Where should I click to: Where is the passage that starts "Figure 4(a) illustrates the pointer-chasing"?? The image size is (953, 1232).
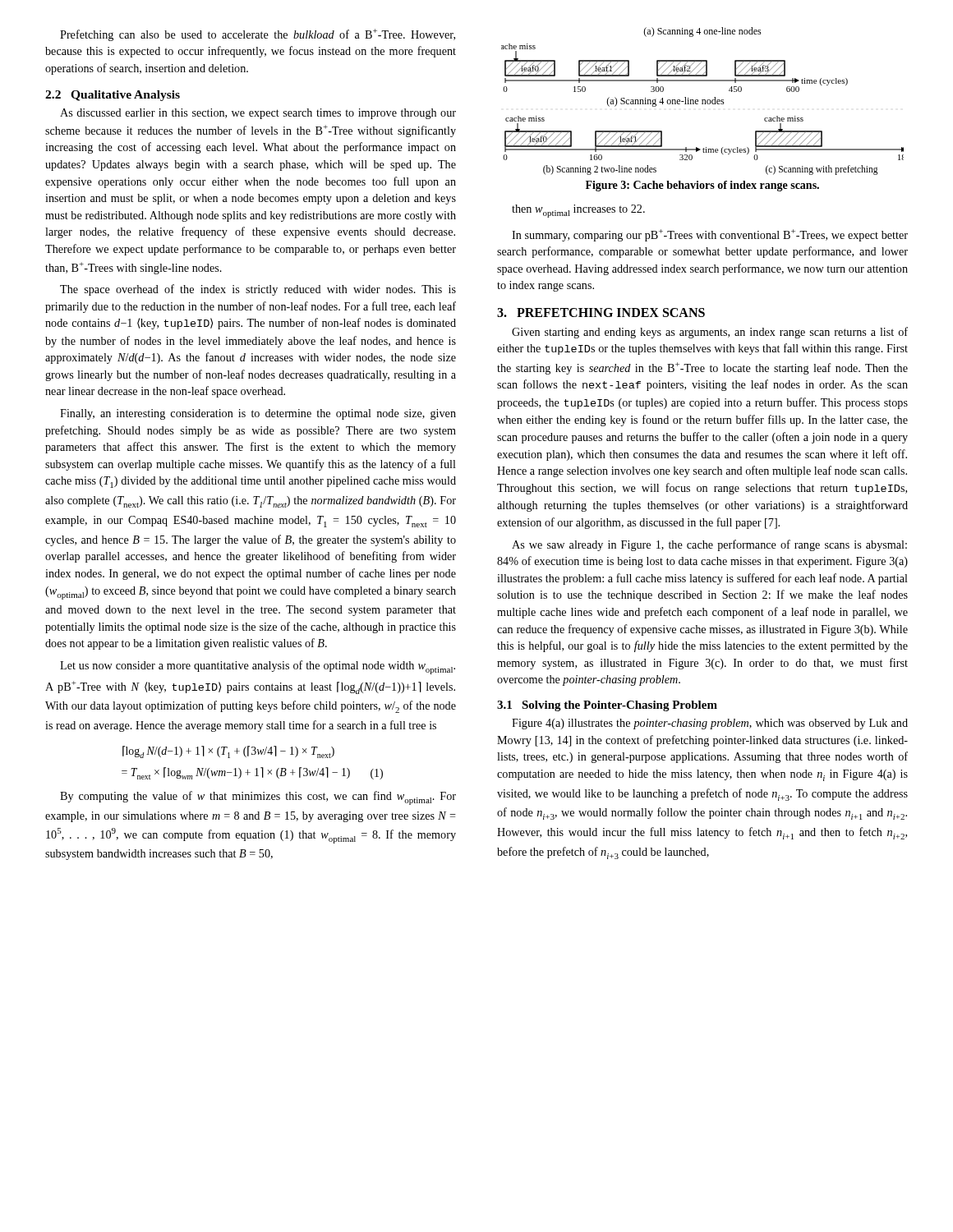tap(702, 788)
